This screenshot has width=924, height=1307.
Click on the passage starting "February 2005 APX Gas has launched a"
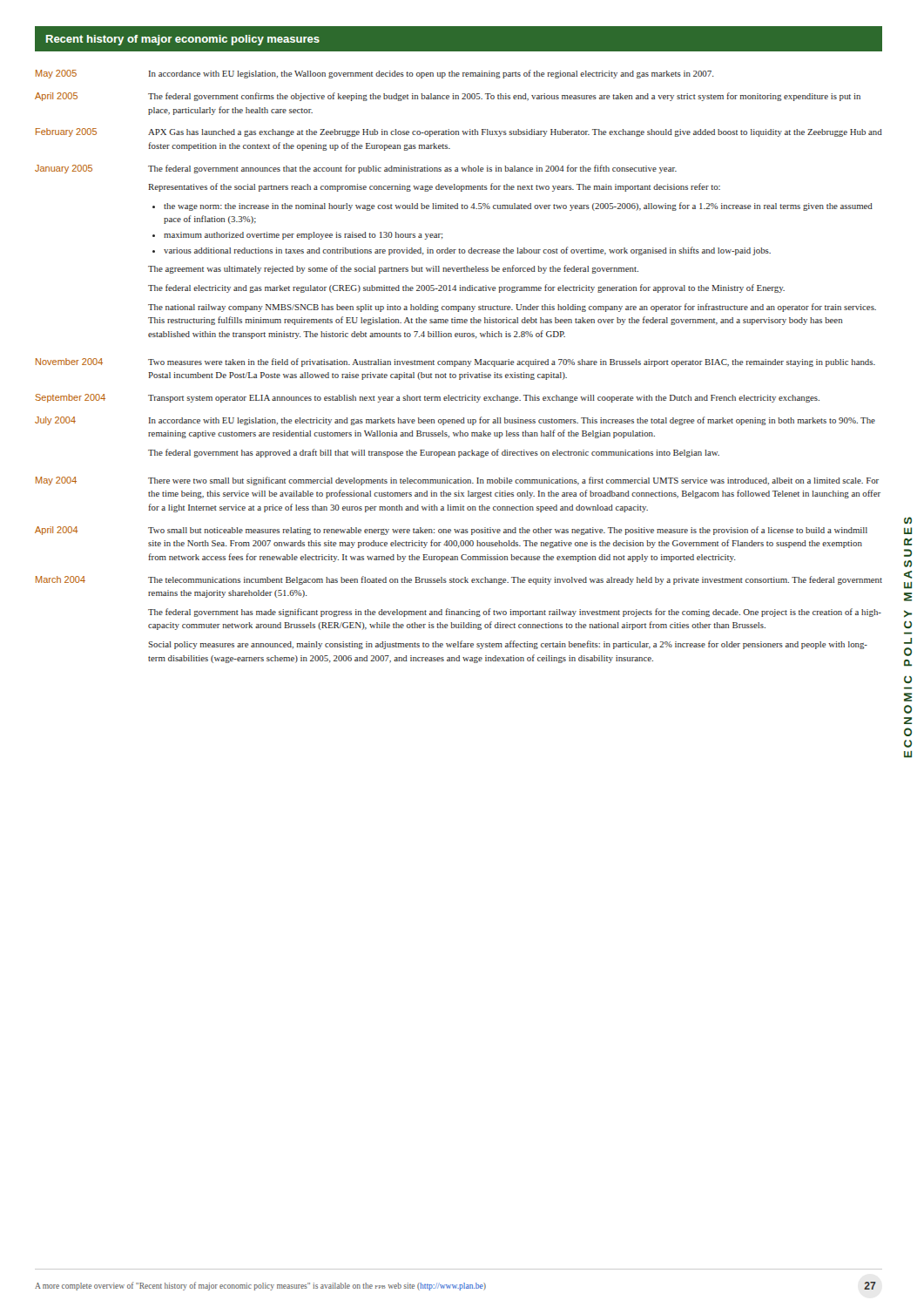point(459,139)
